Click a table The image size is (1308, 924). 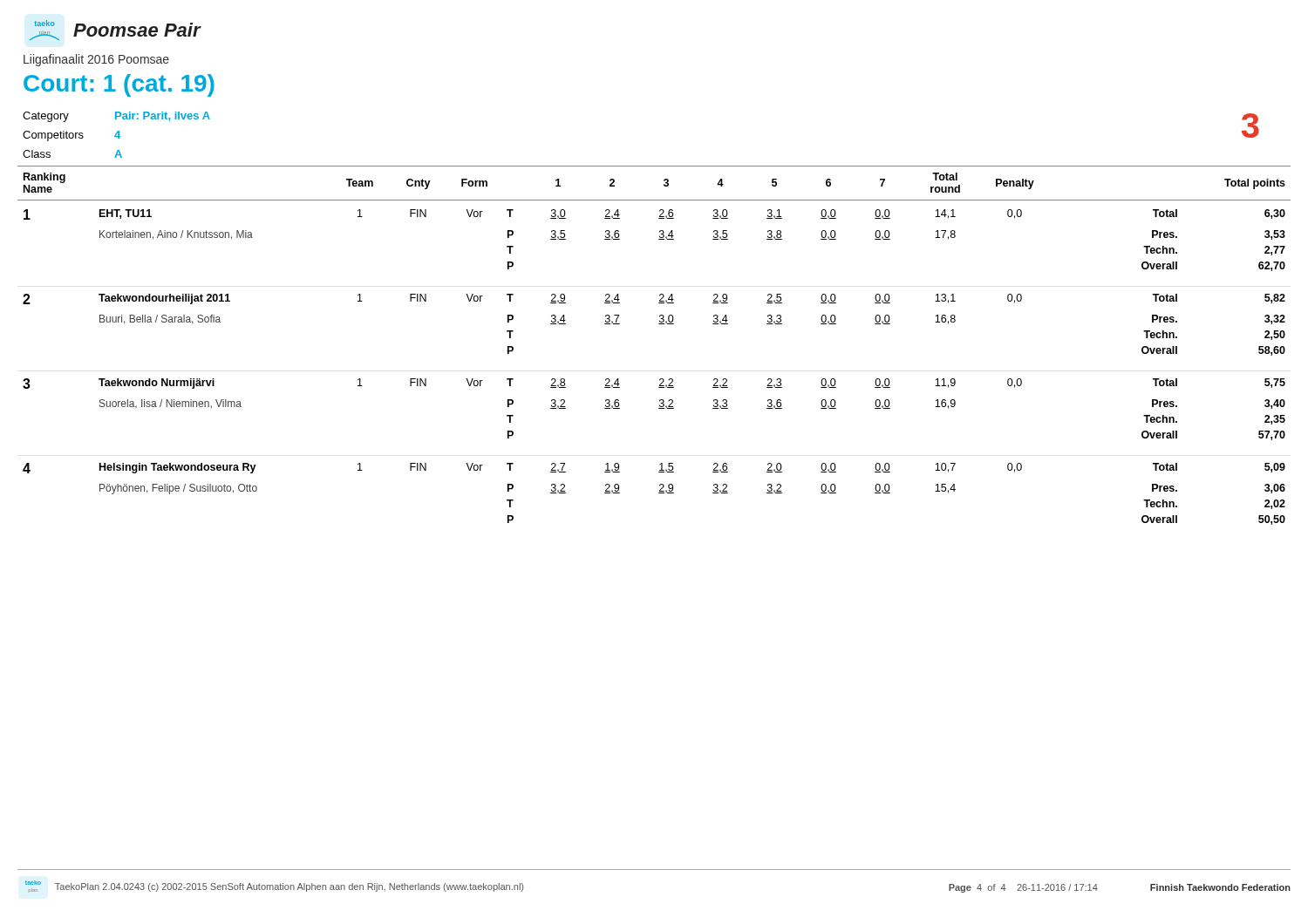654,346
